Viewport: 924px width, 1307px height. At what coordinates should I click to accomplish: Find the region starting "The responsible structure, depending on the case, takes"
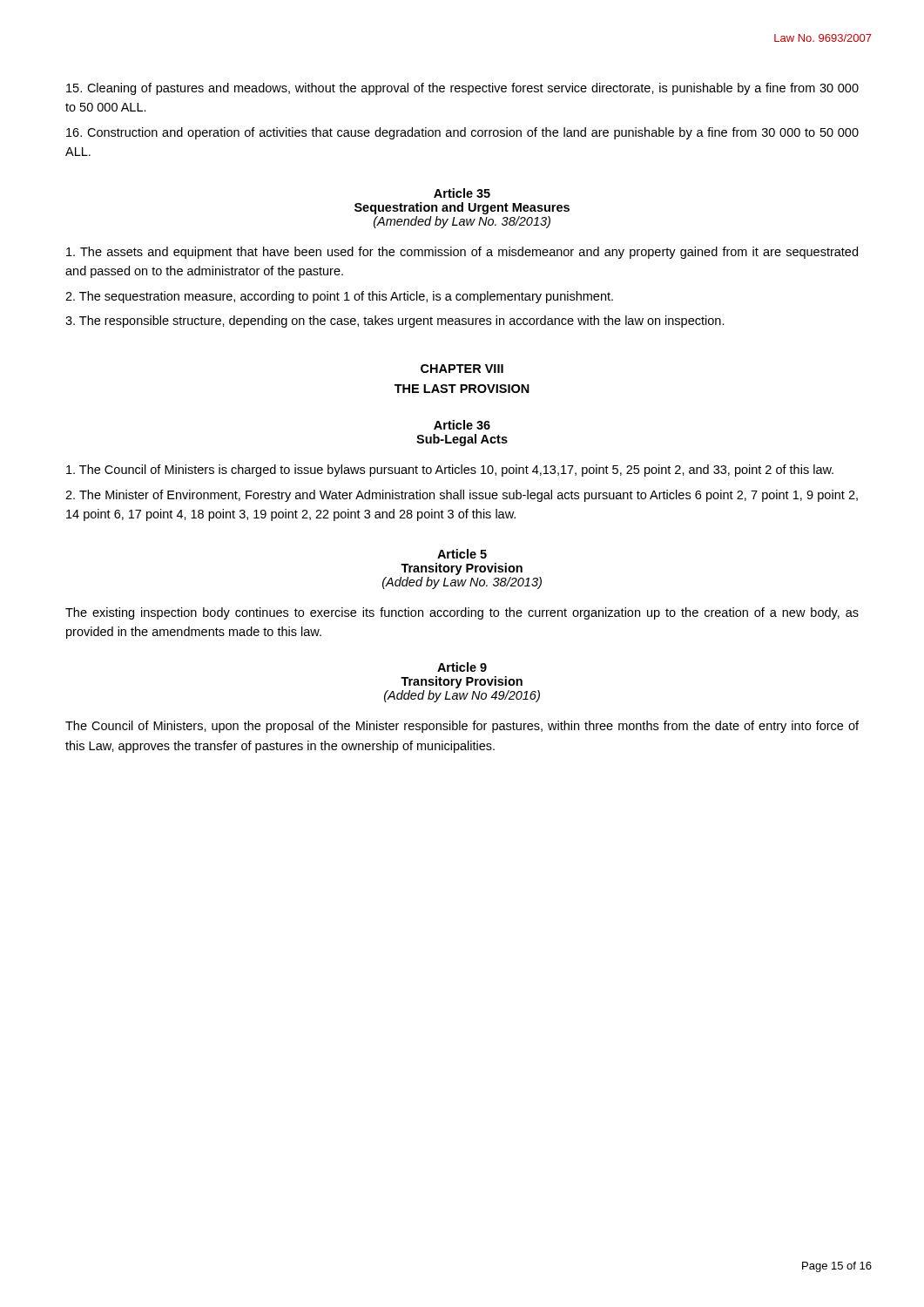tap(395, 321)
